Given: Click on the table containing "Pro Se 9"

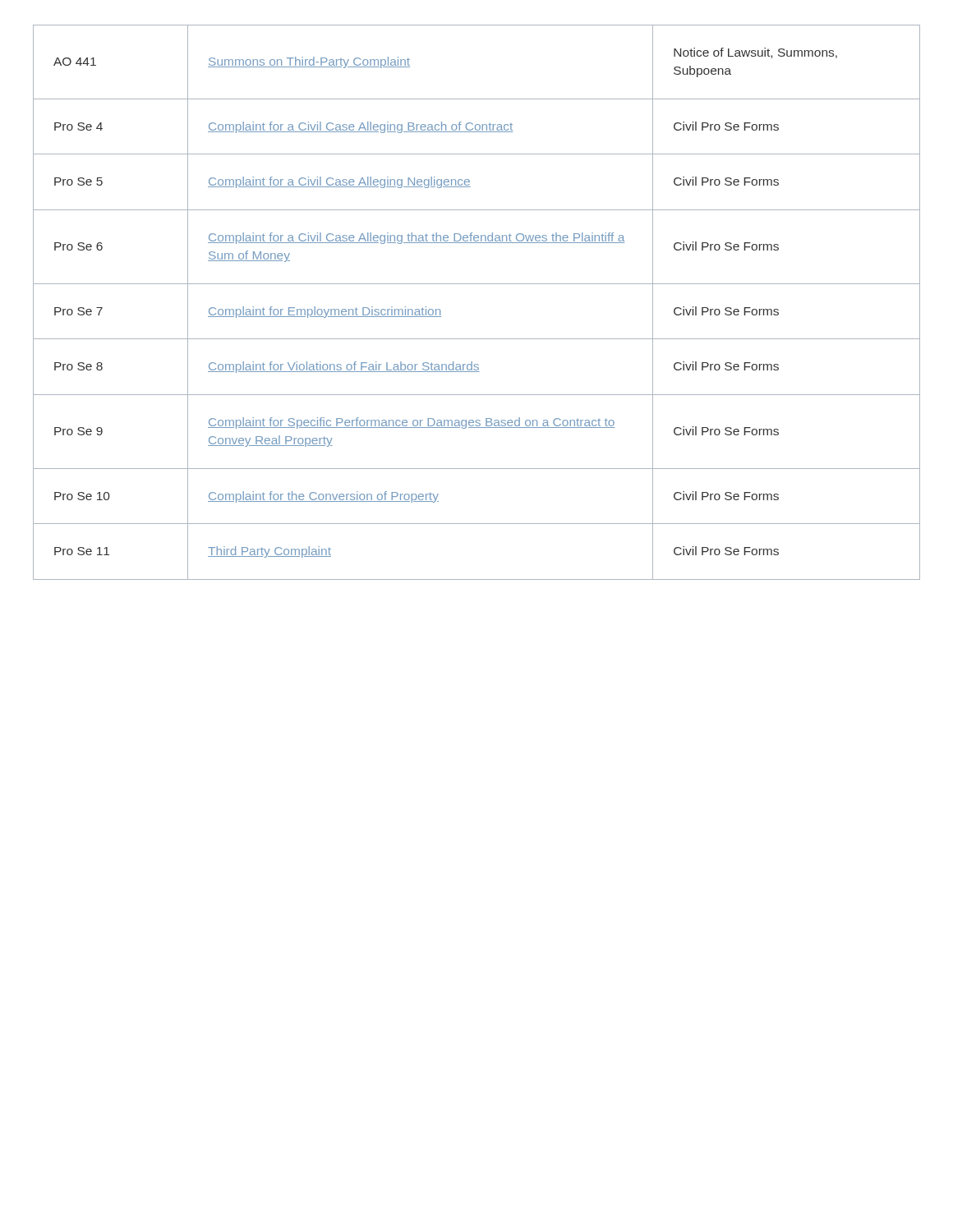Looking at the screenshot, I should [476, 302].
